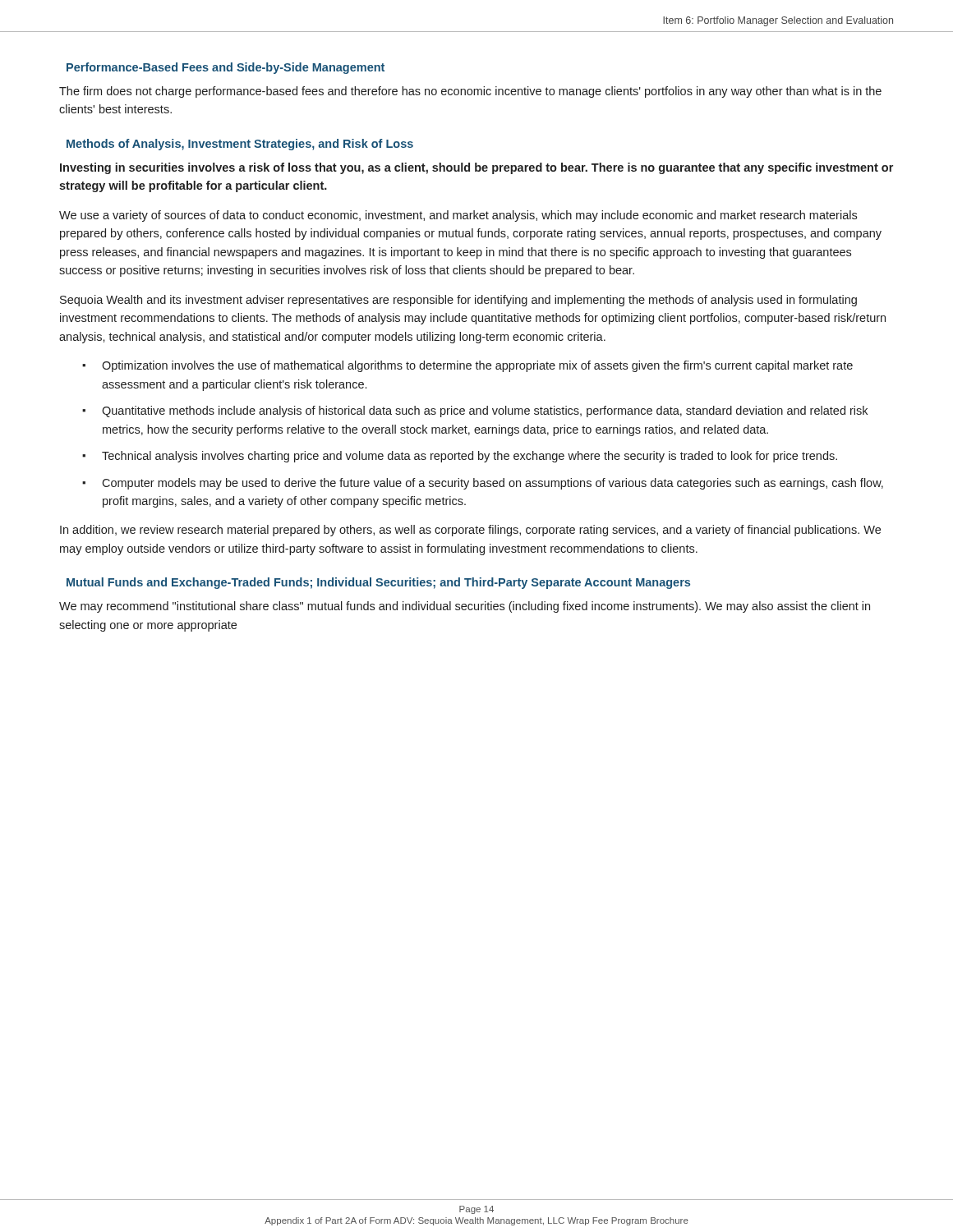Select the text block that says "In addition, we review research material prepared"

[x=470, y=539]
